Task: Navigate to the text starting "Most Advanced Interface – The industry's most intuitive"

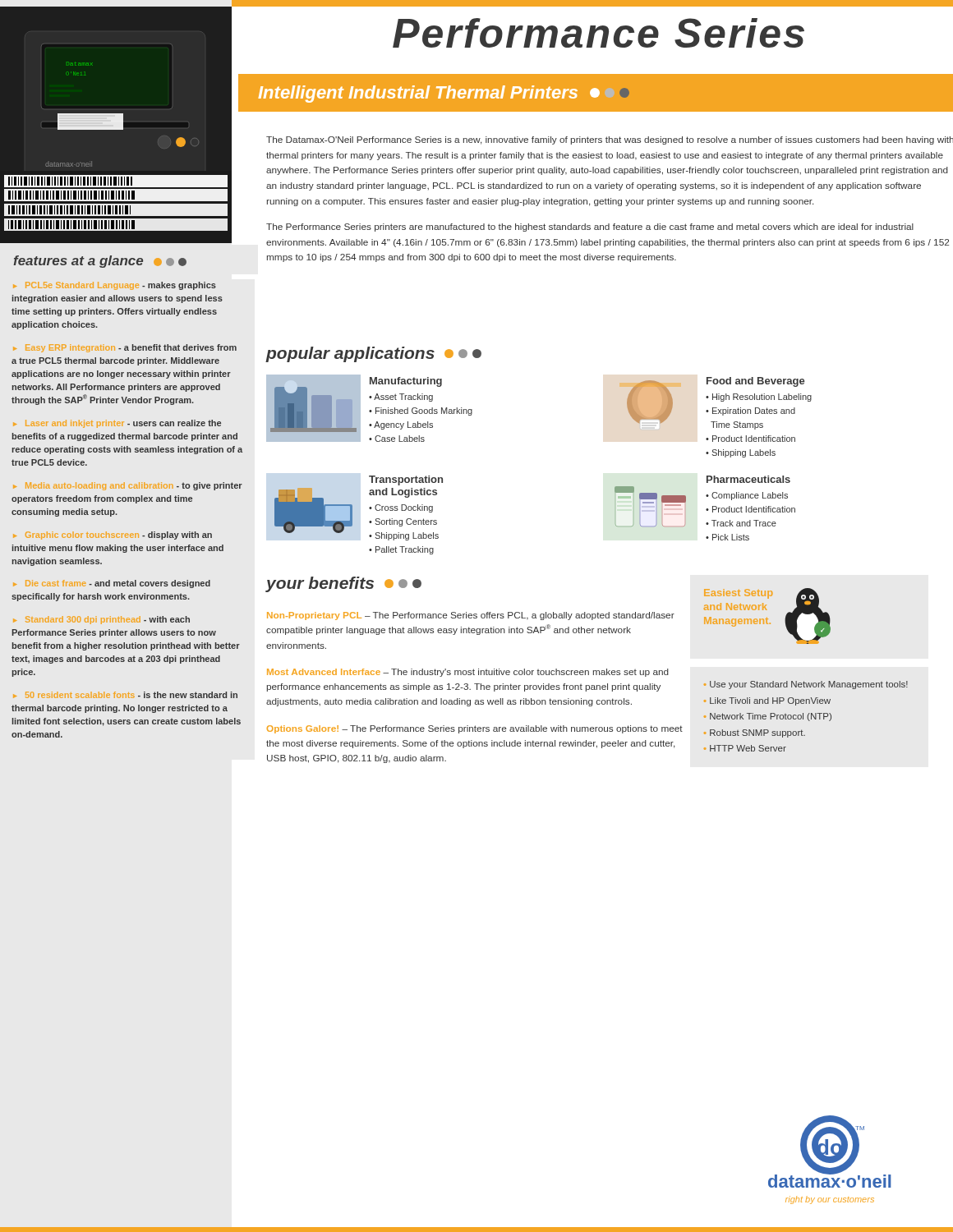Action: pyautogui.click(x=467, y=687)
